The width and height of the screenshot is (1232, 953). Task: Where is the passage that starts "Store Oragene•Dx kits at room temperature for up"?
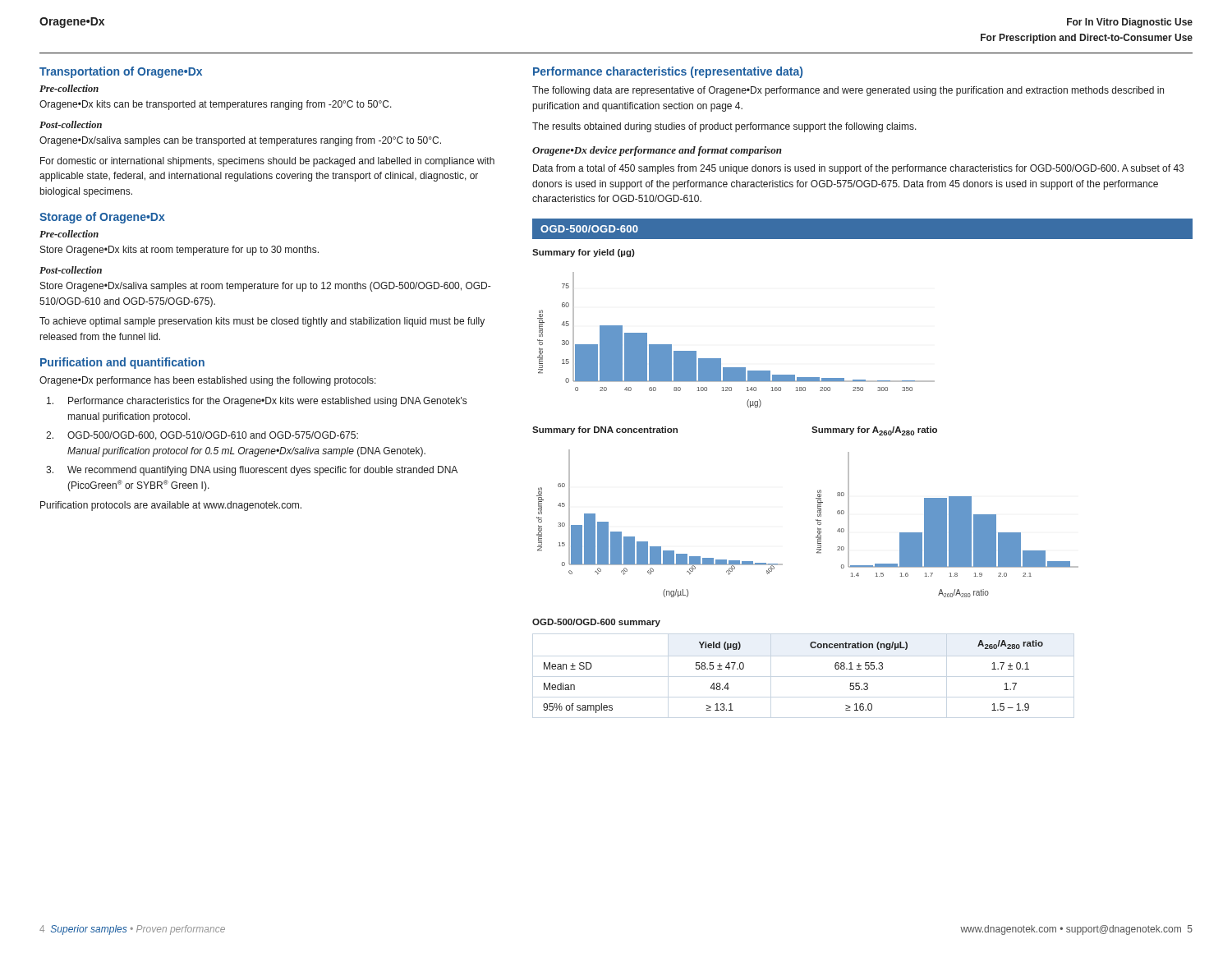coord(180,250)
